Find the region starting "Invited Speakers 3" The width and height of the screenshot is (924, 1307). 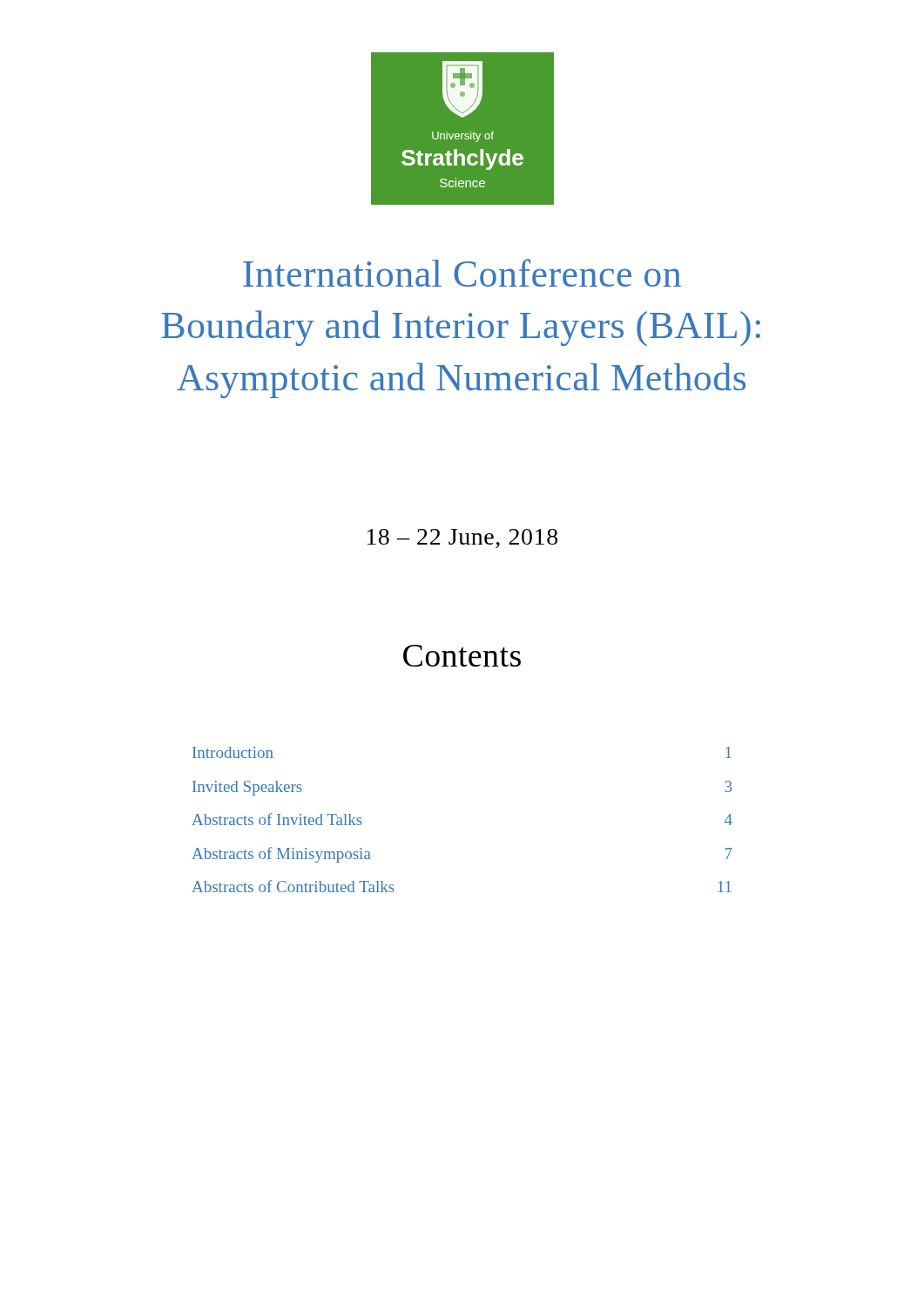248,787
